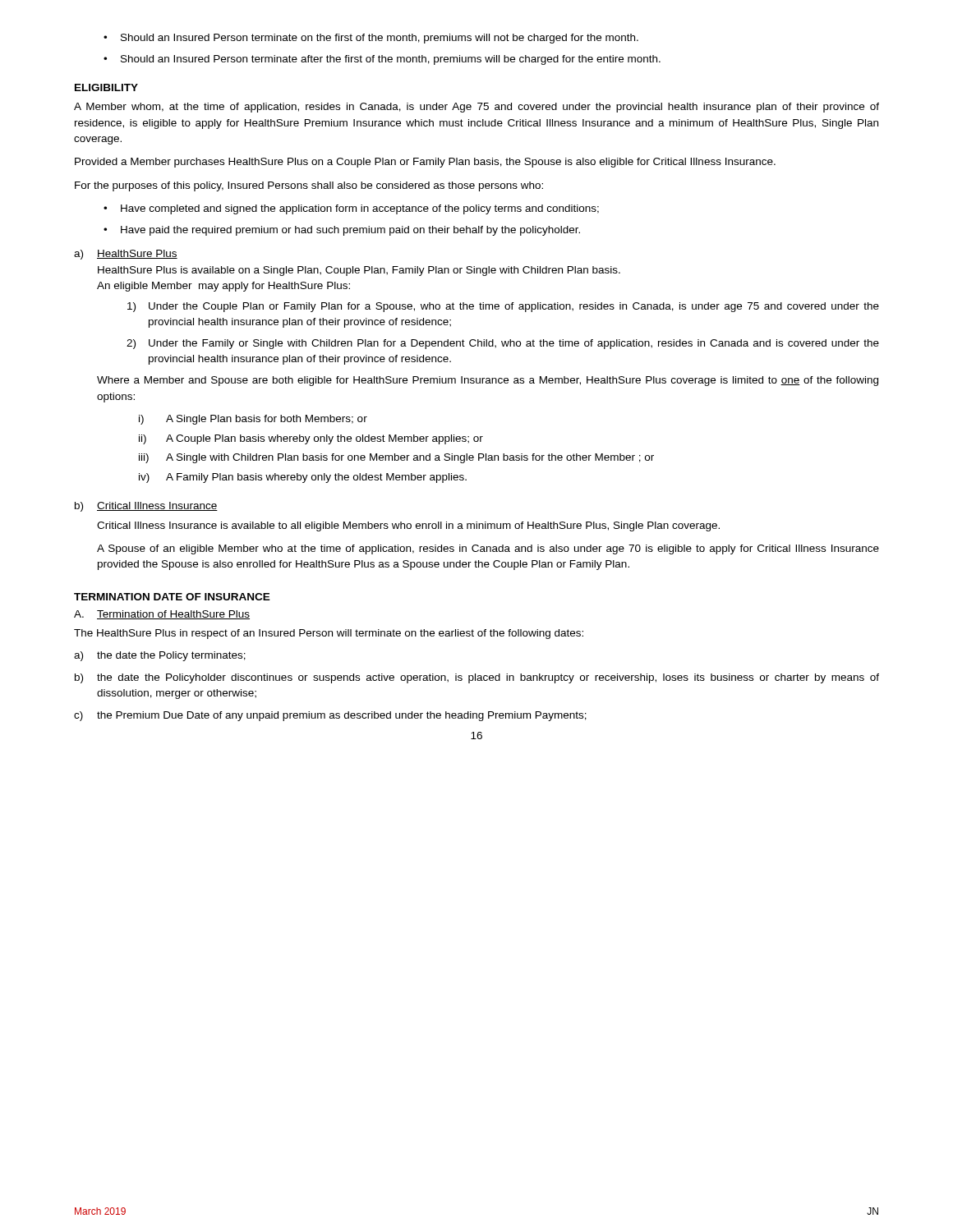Select the element starting "TERMINATION DATE OF"

click(x=172, y=596)
